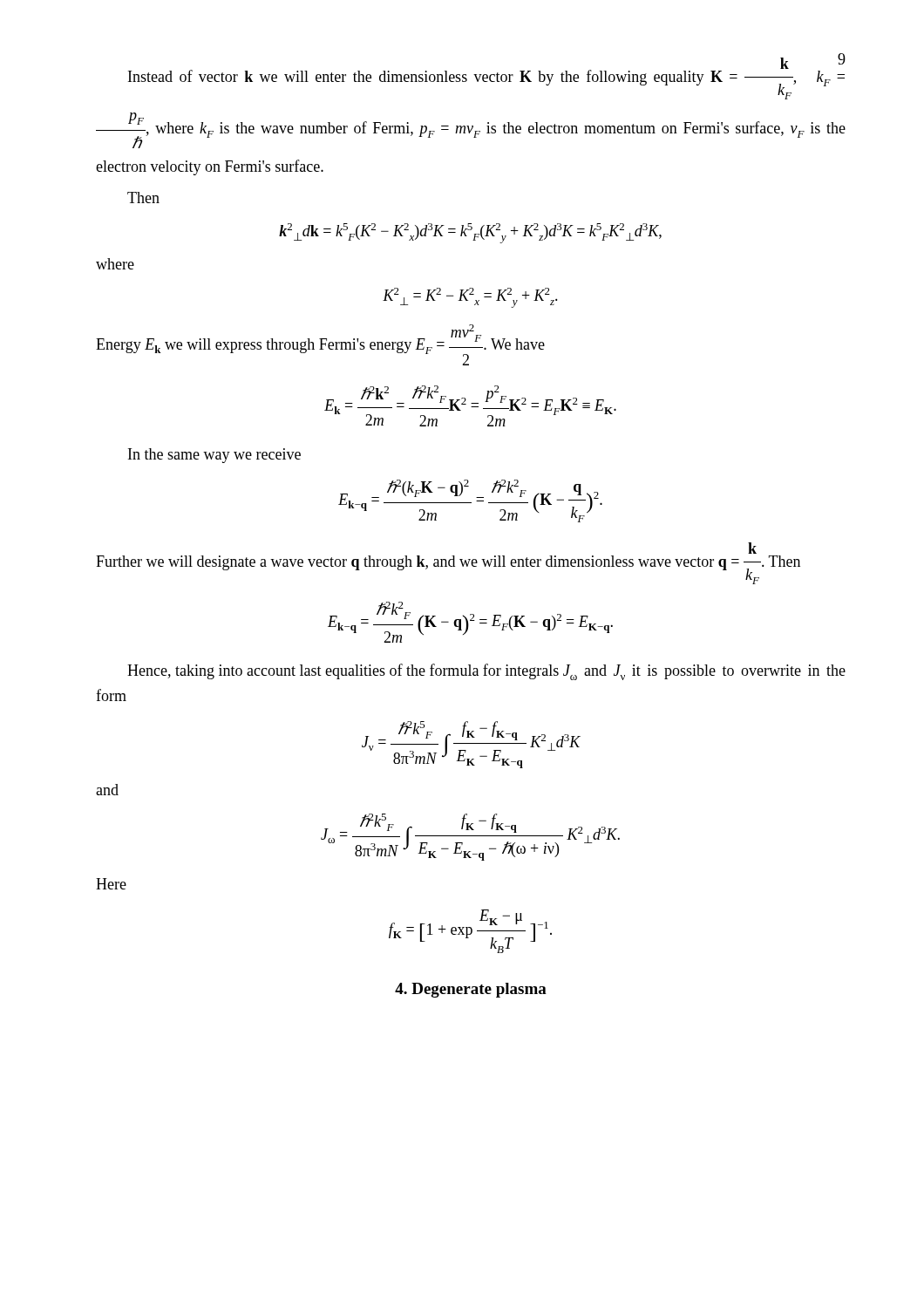Find the formula on this page that starts "Jν = ℏ2k5F 8π3mN"

(x=471, y=743)
